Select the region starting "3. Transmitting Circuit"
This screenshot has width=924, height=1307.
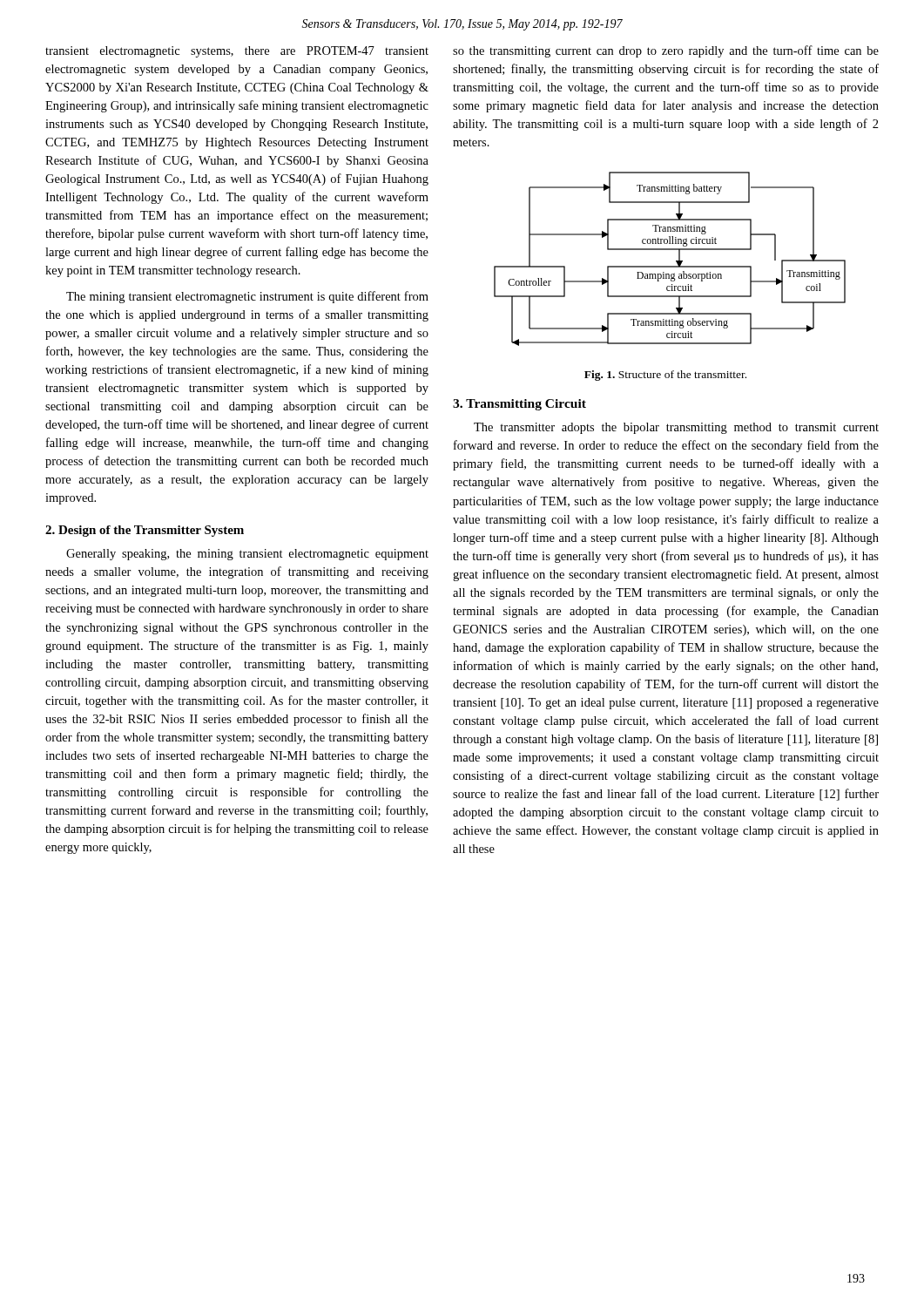click(x=519, y=403)
